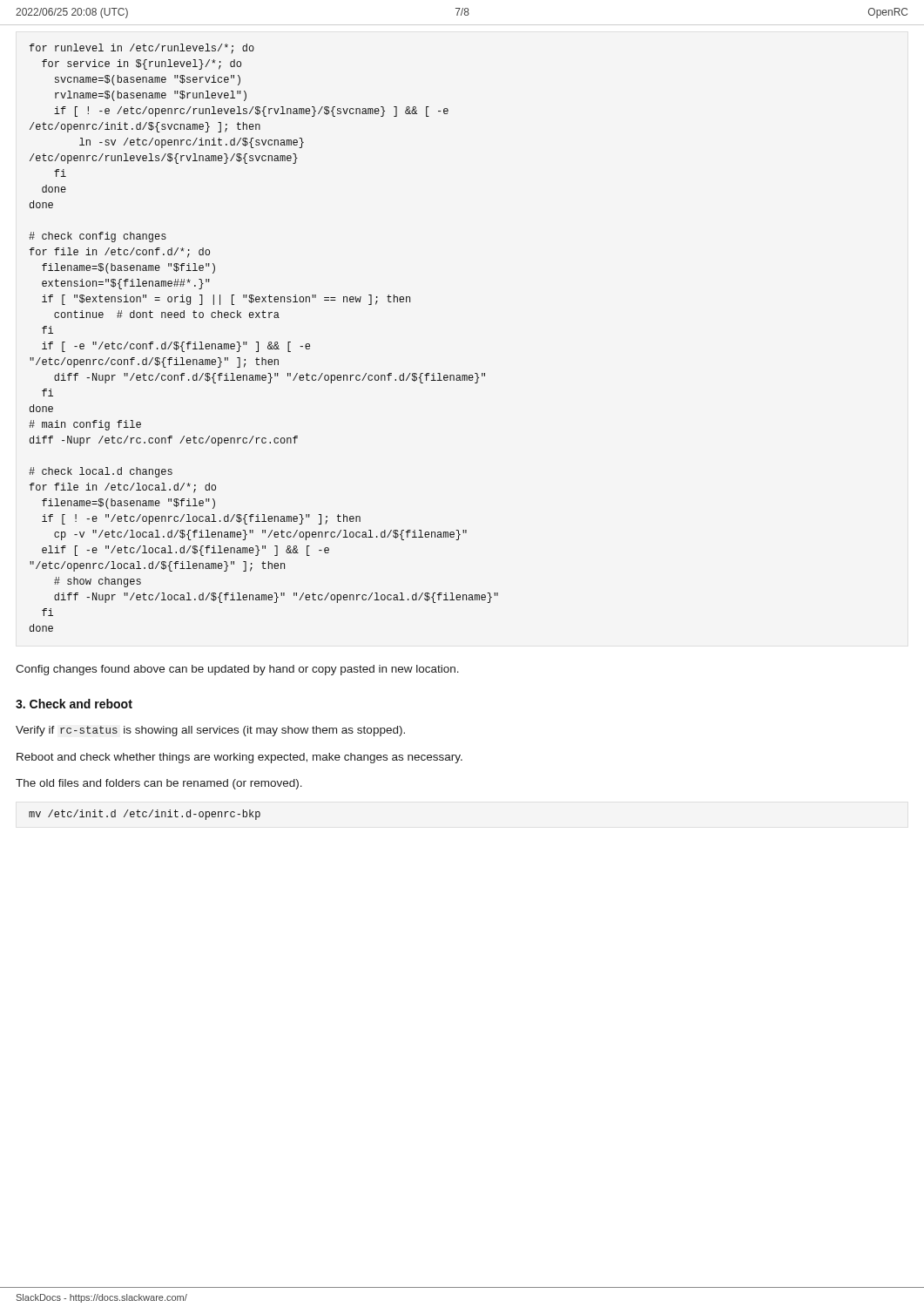Select the block starting "mv /etc/init.d /etc/init.d-openrc-bkp"
Viewport: 924px width, 1307px height.
(145, 815)
